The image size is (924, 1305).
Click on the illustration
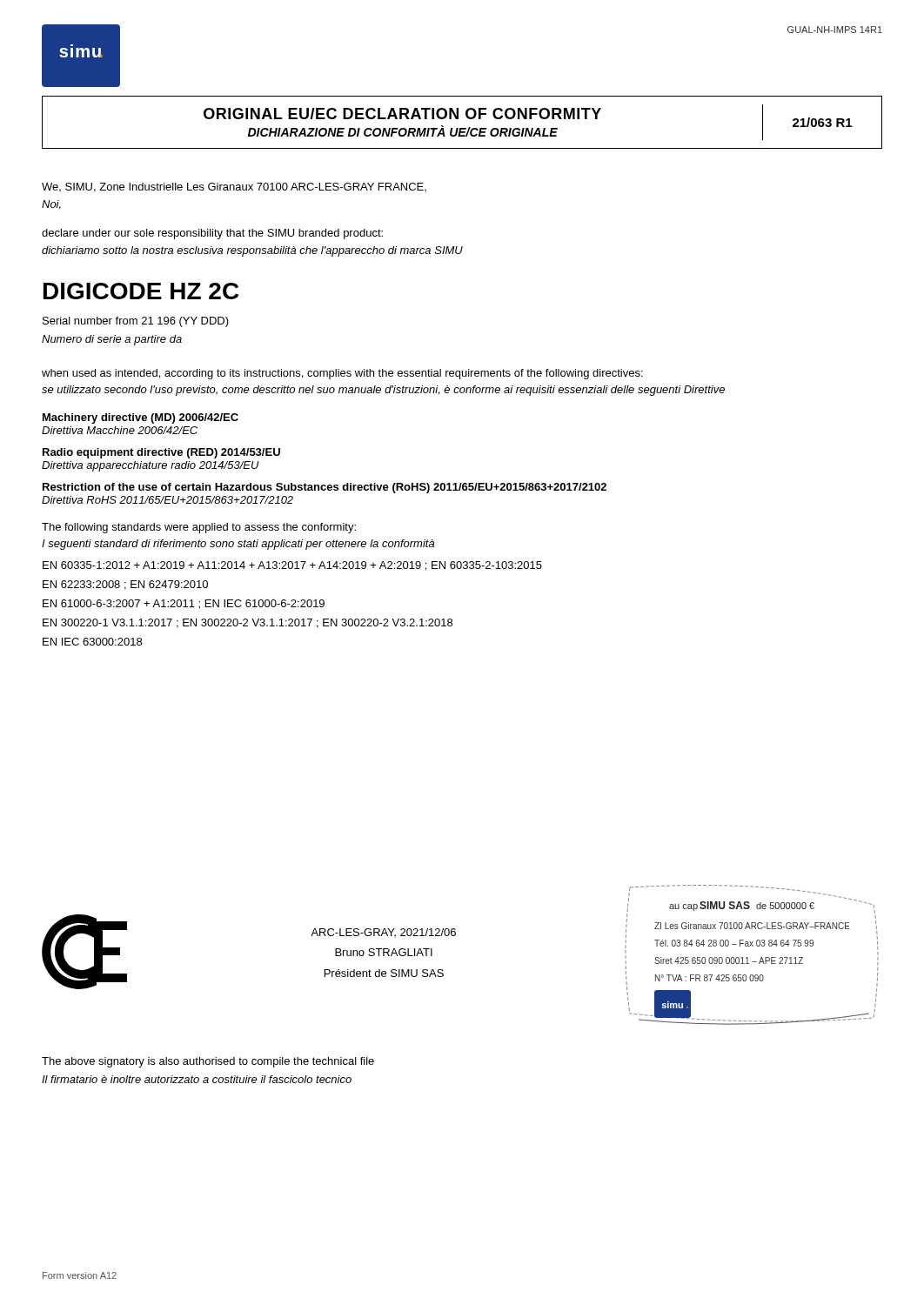[752, 953]
